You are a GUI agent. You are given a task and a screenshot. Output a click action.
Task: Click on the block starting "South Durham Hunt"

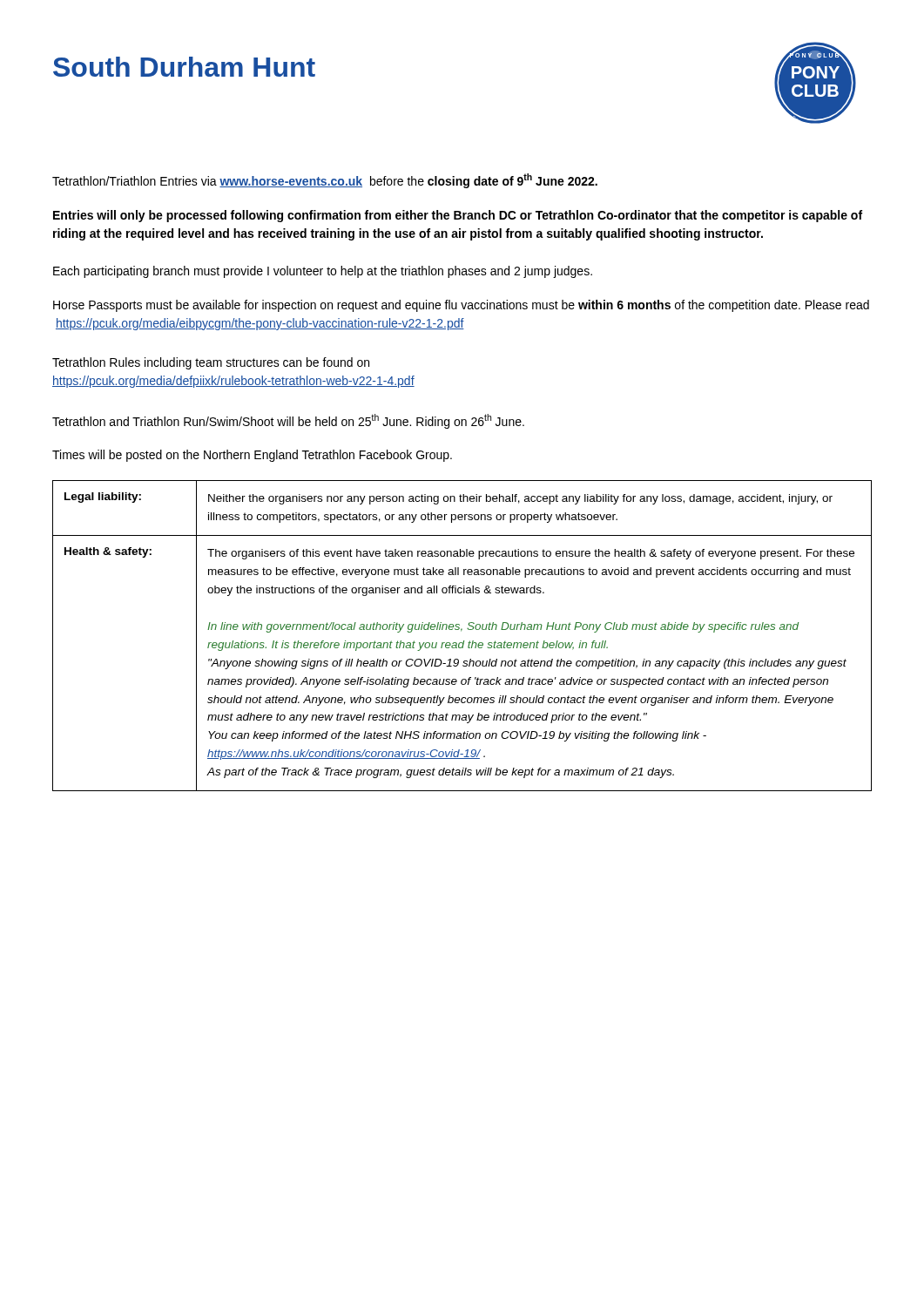click(x=184, y=67)
